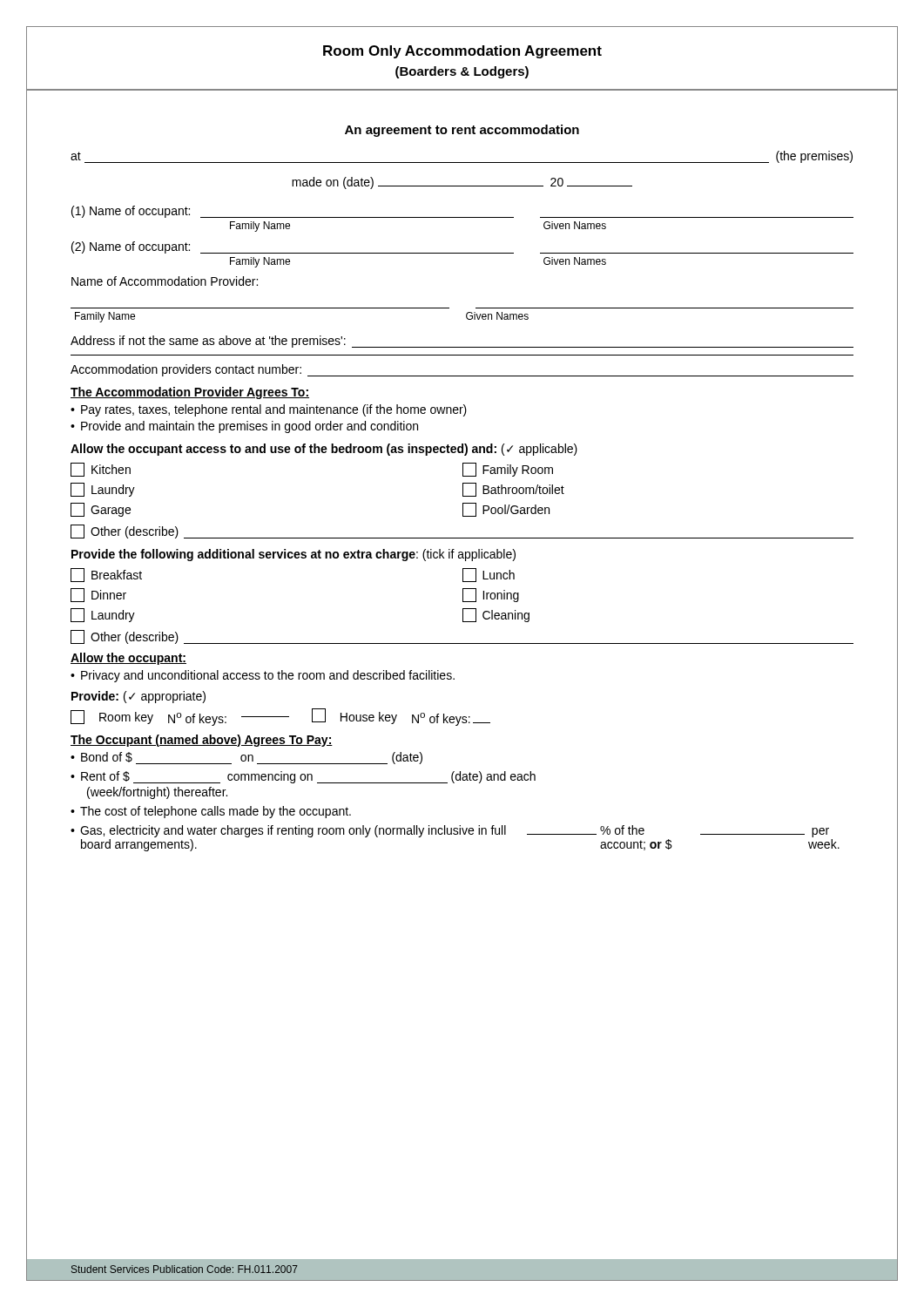
Task: Find "Allow the occupant:" on this page
Action: 128,659
